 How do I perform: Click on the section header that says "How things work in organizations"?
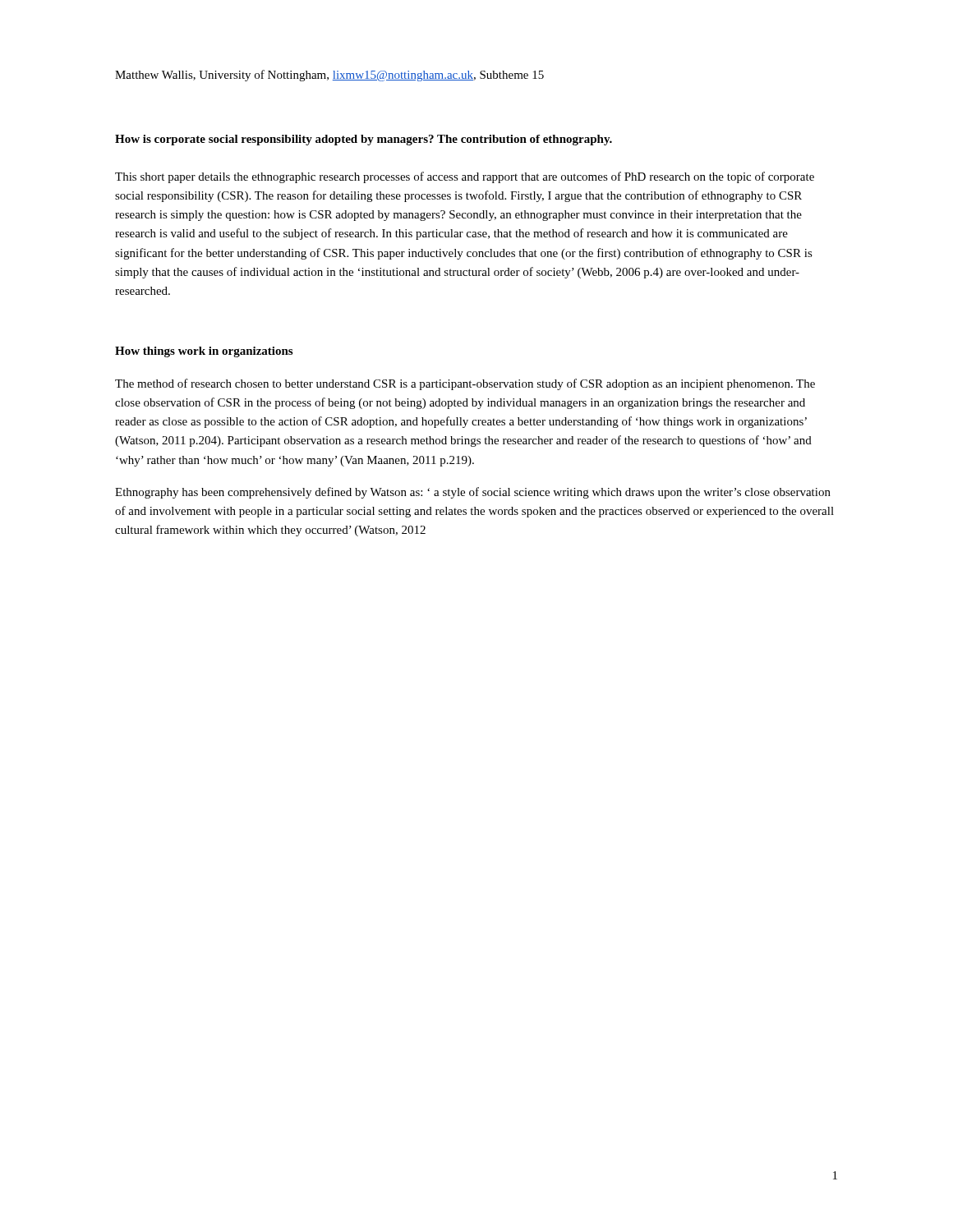pos(204,351)
